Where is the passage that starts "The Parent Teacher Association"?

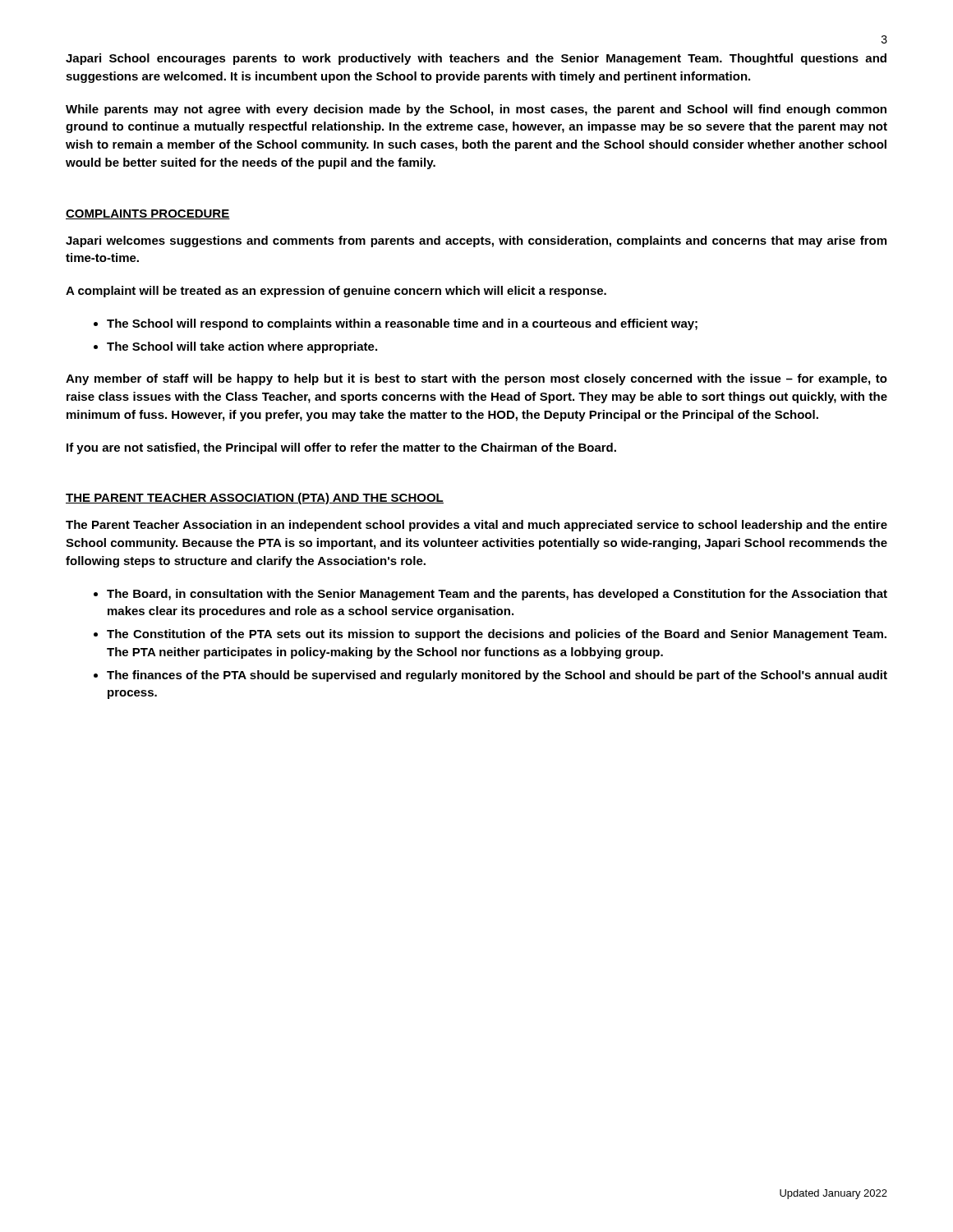[x=476, y=543]
